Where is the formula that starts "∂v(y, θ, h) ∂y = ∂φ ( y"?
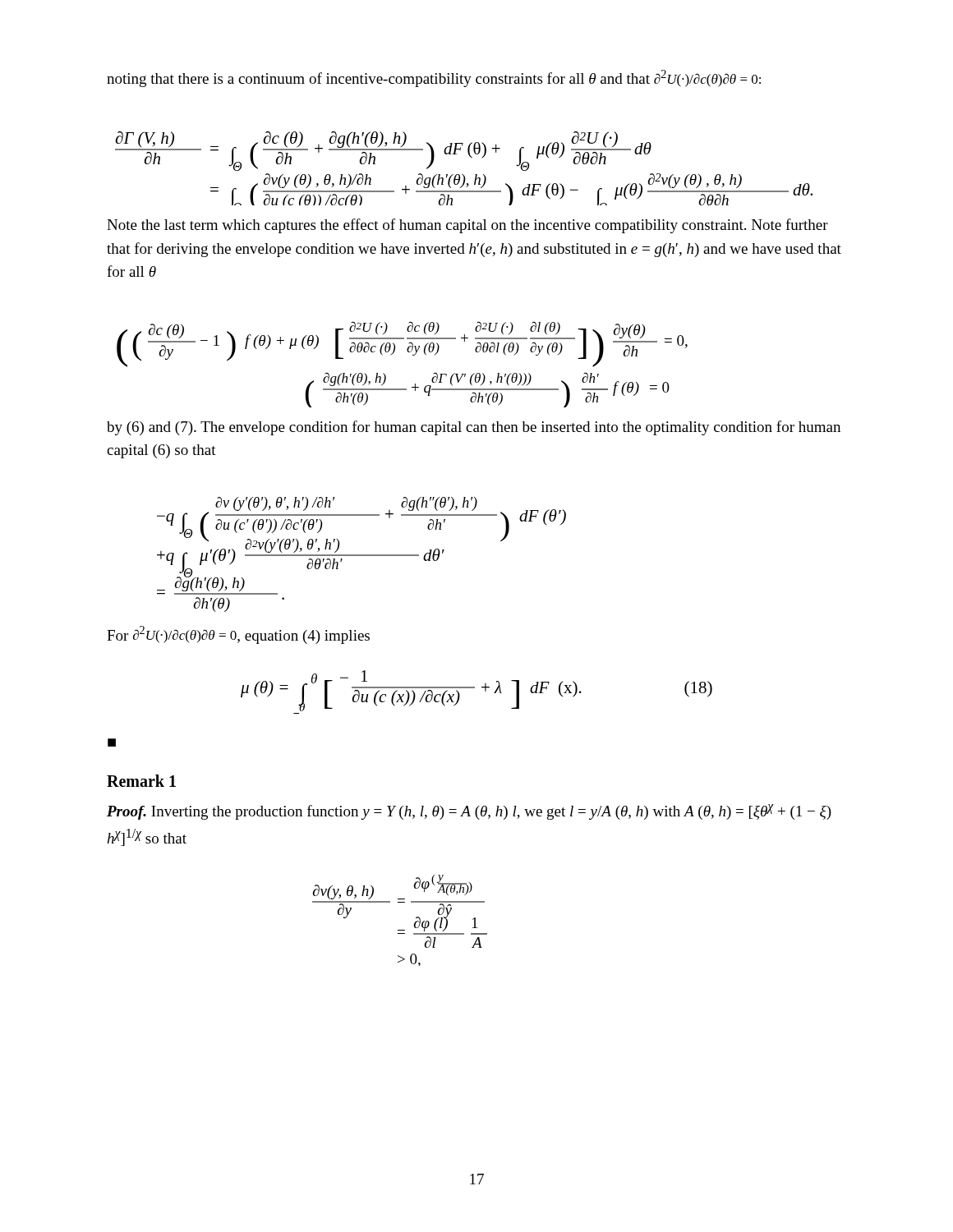 click(x=476, y=912)
